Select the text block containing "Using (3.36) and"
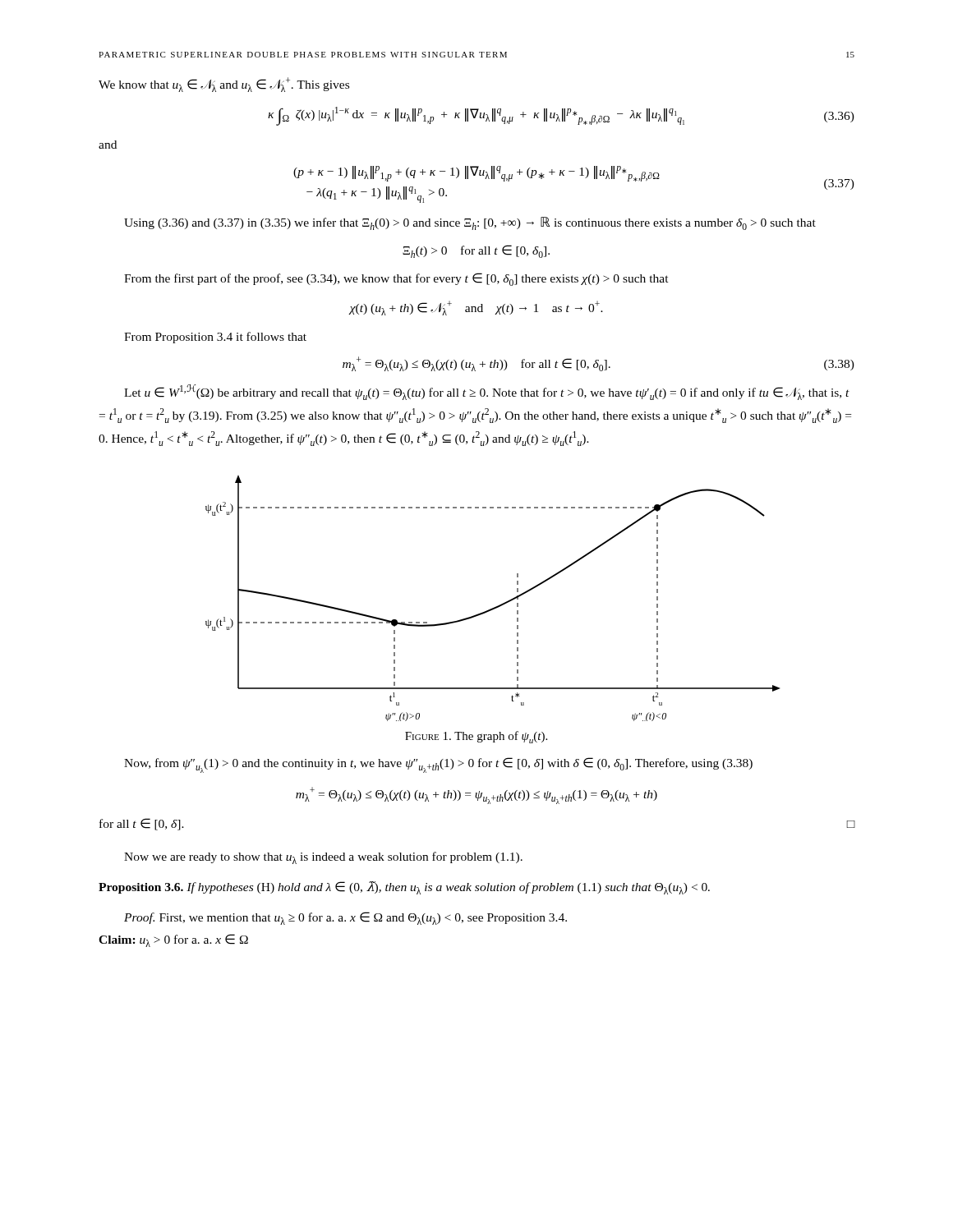 (470, 224)
